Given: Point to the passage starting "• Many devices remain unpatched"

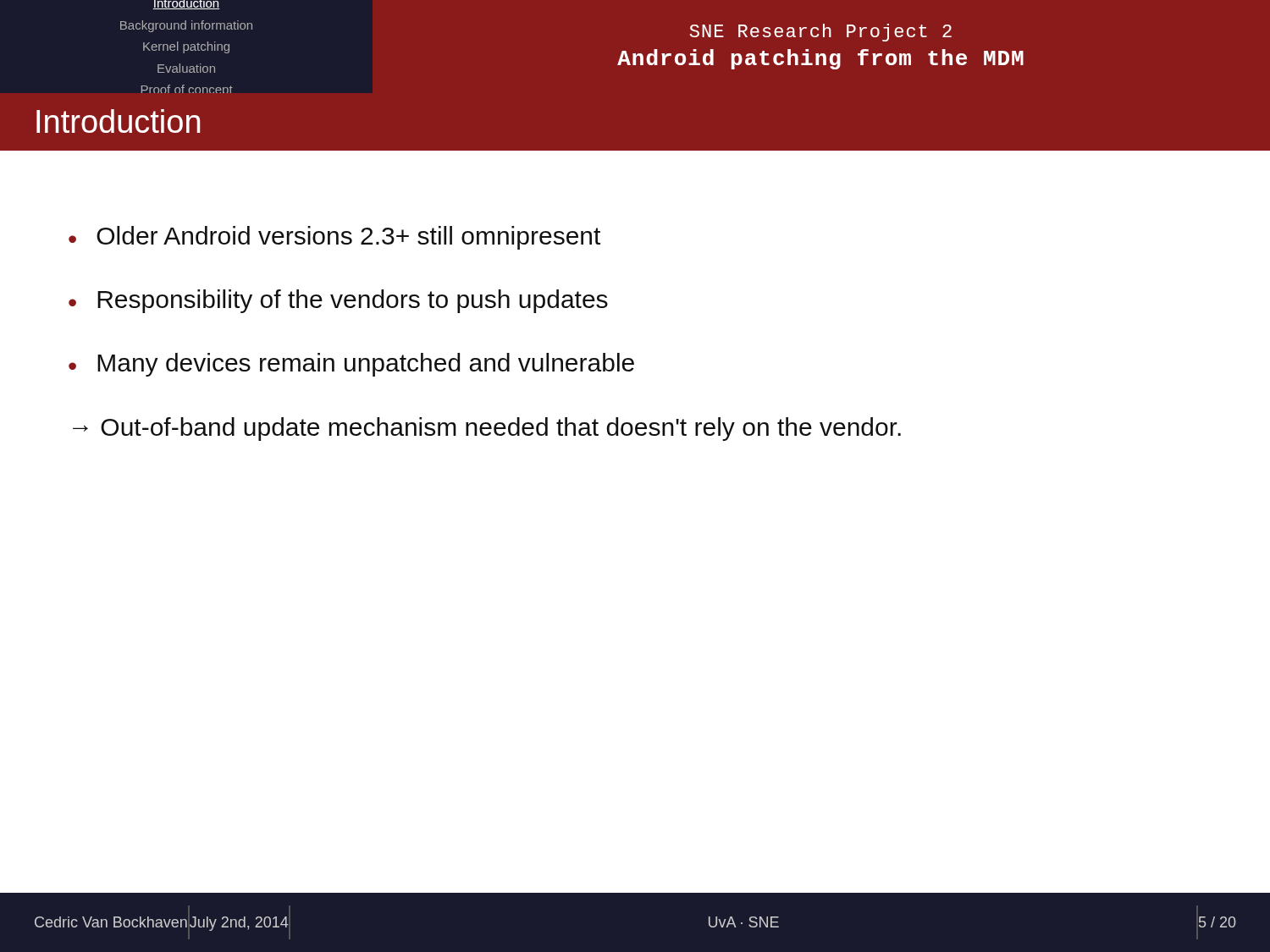Looking at the screenshot, I should (x=351, y=365).
